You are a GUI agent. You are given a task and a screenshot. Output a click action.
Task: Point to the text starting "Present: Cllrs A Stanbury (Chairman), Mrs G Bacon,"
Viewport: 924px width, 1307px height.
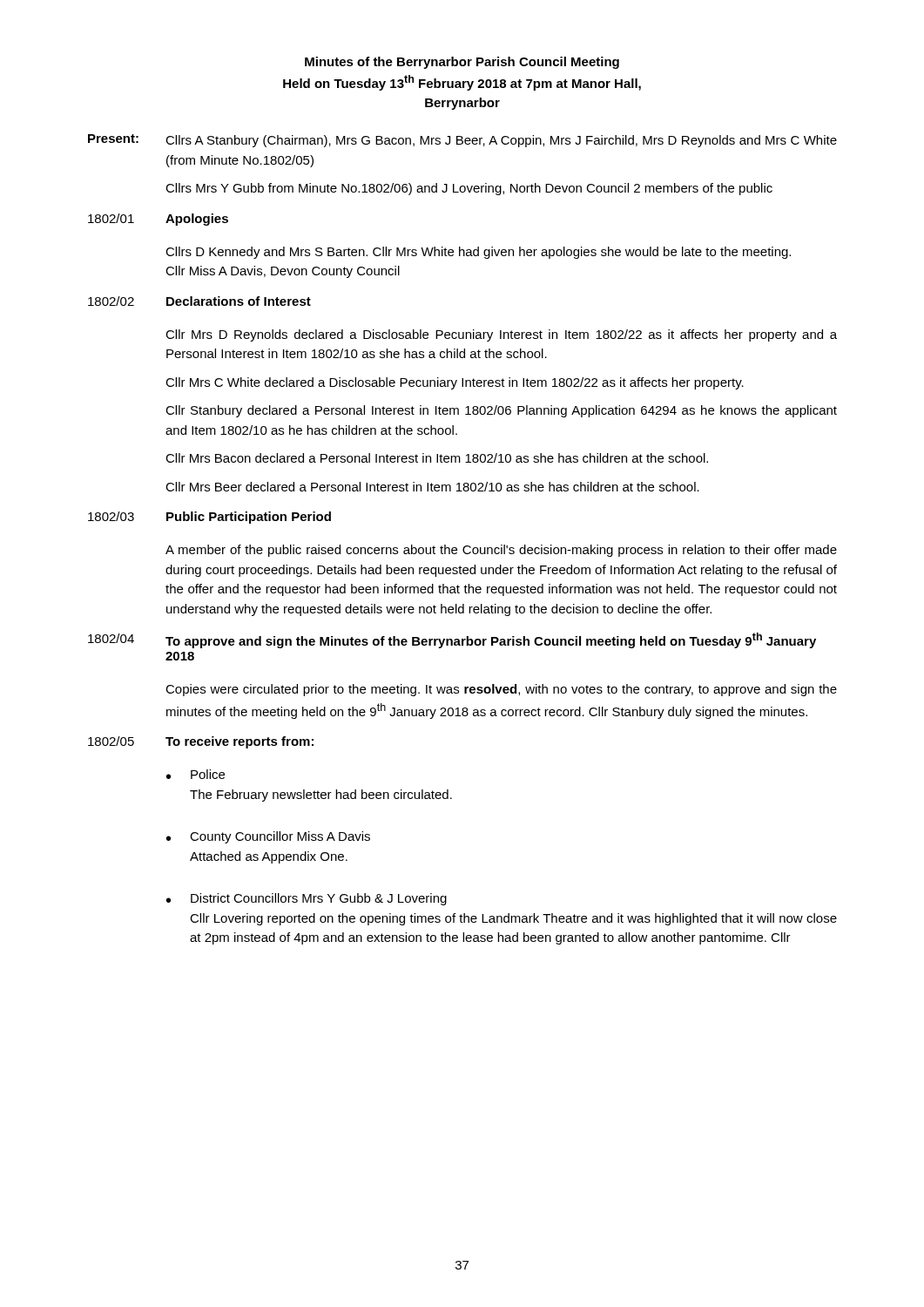point(462,141)
